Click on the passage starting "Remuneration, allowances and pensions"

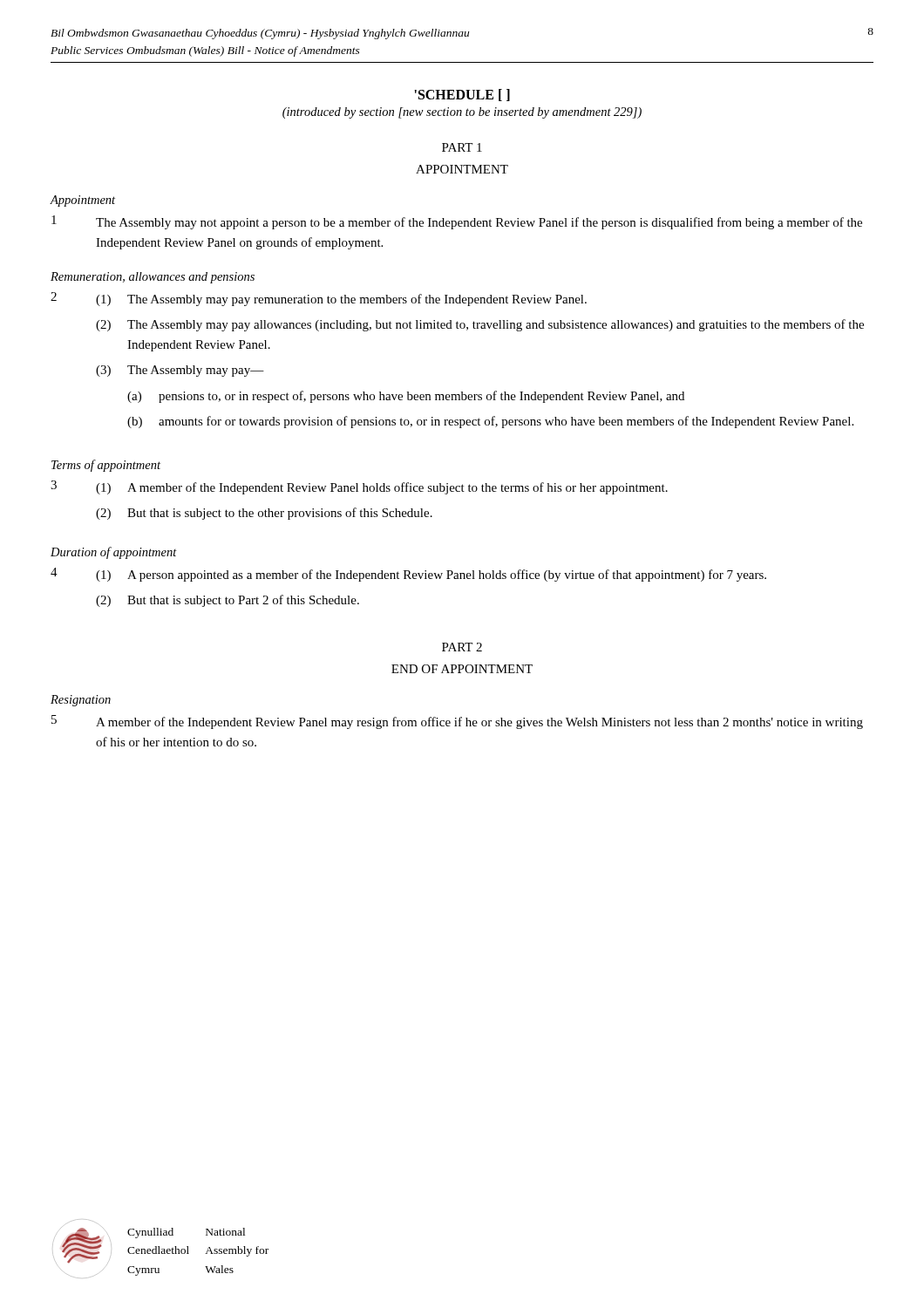(153, 276)
